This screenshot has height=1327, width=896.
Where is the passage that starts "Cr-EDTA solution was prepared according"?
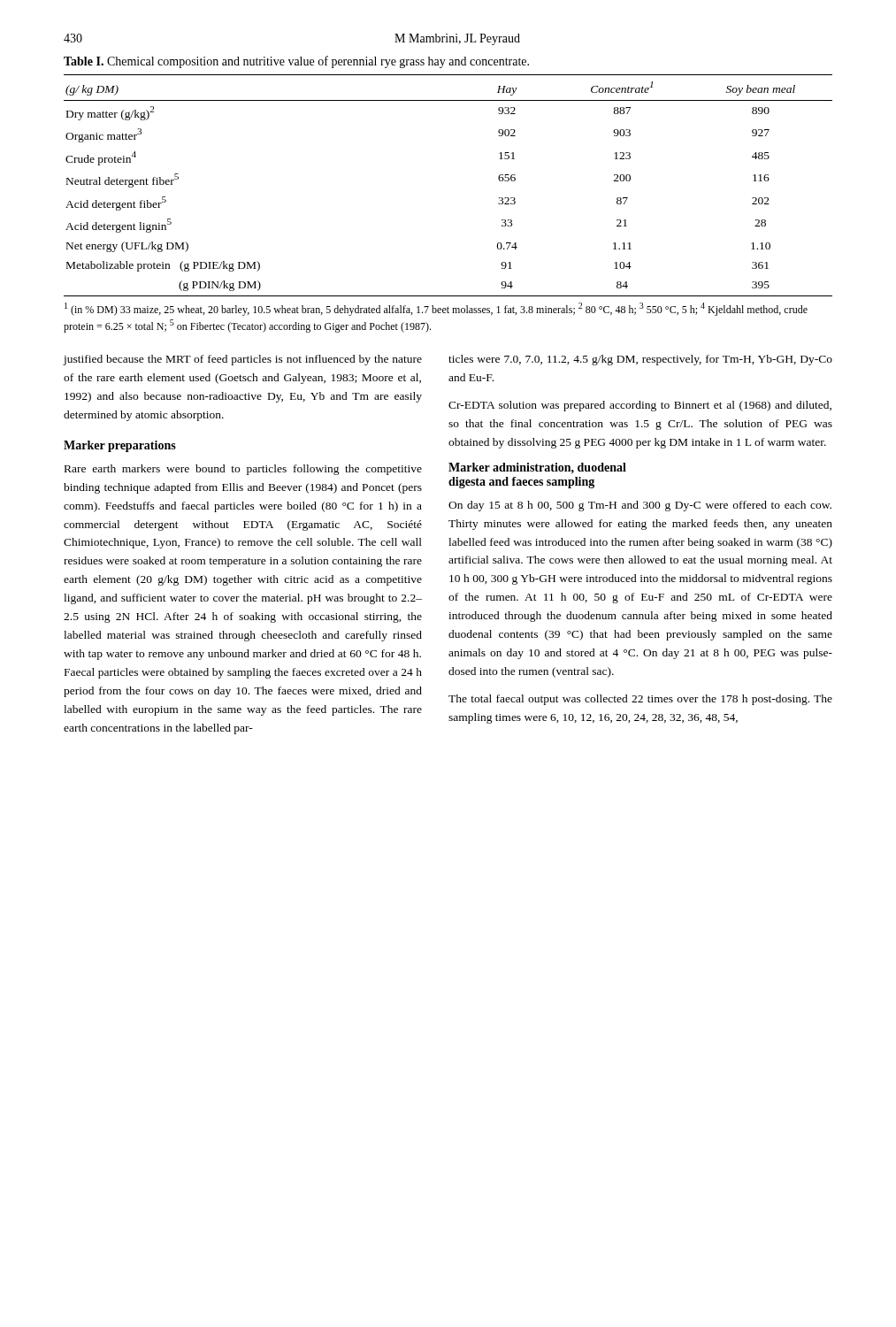pyautogui.click(x=640, y=423)
